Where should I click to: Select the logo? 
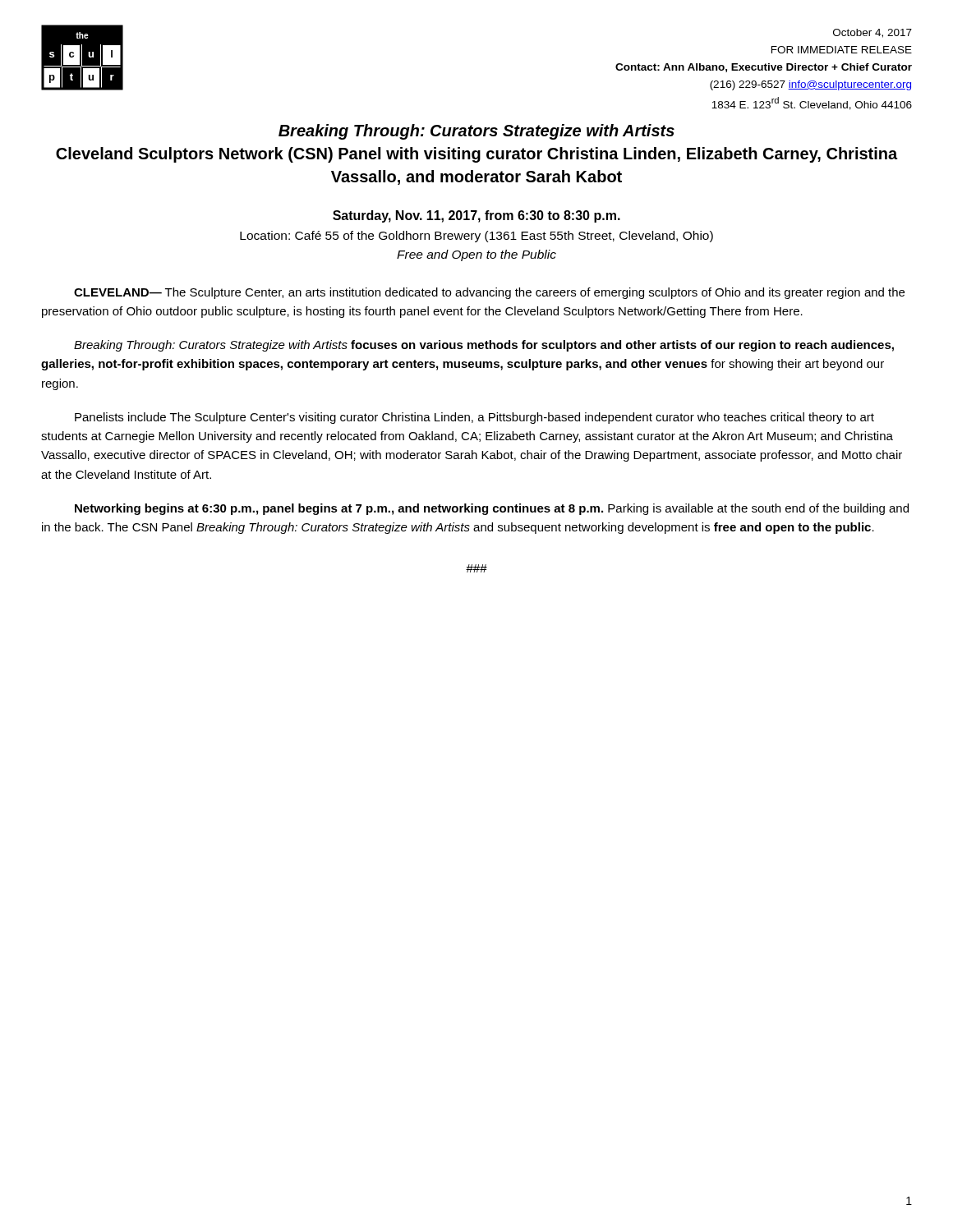[82, 59]
